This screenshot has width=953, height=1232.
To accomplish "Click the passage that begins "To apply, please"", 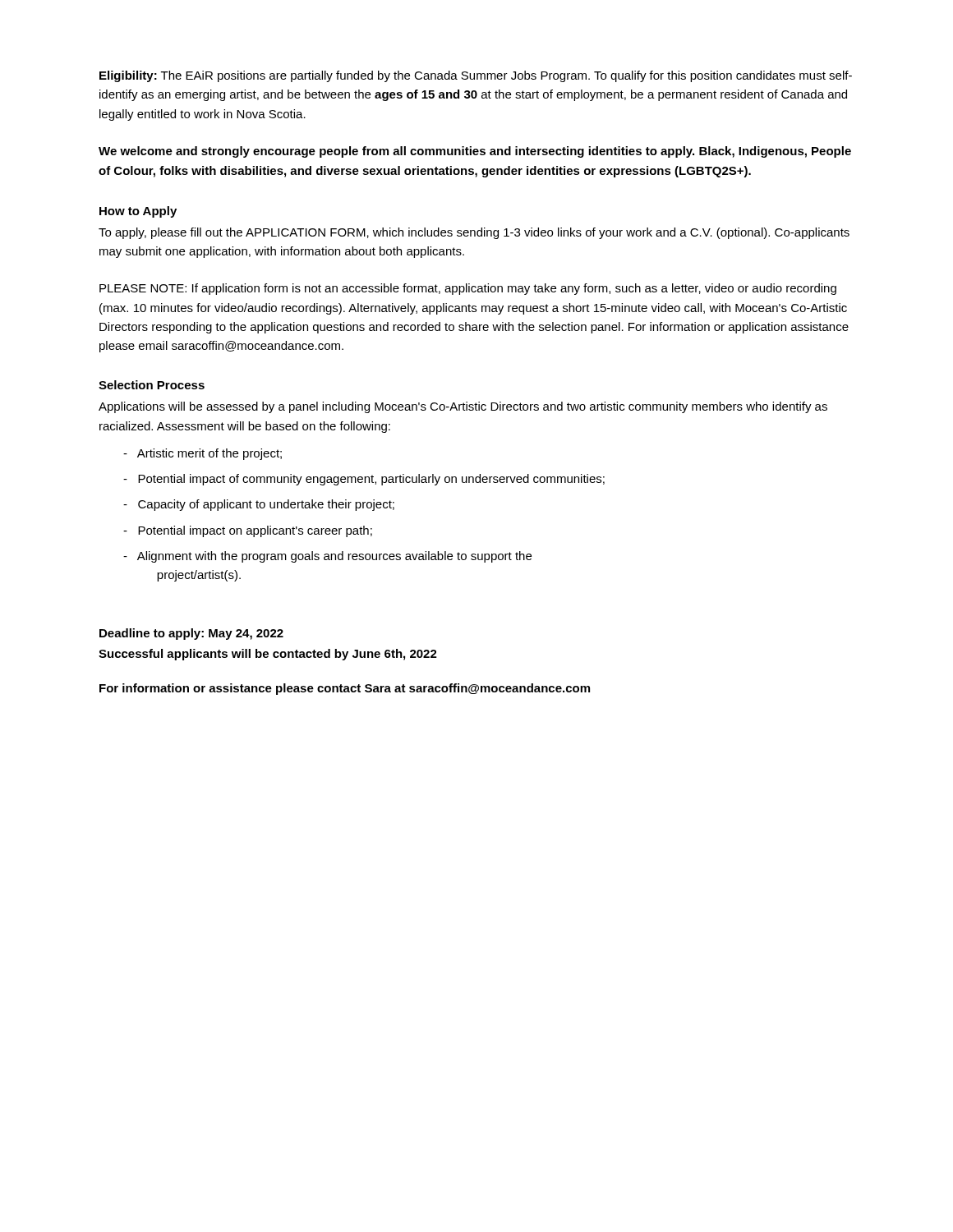I will coord(474,241).
